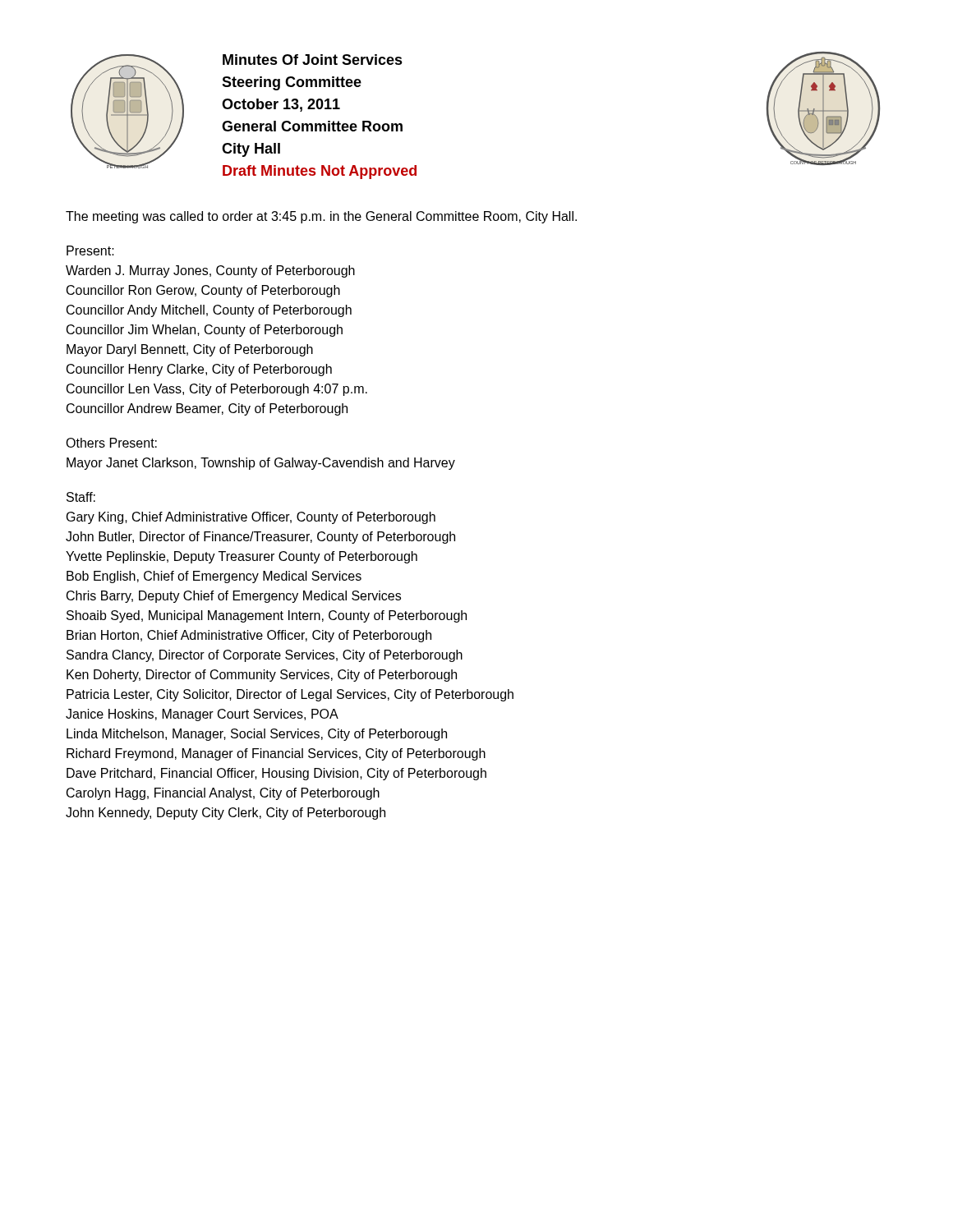Point to the text block starting "Others Present: Mayor Janet Clarkson,"
Viewport: 953px width, 1232px height.
(x=260, y=453)
